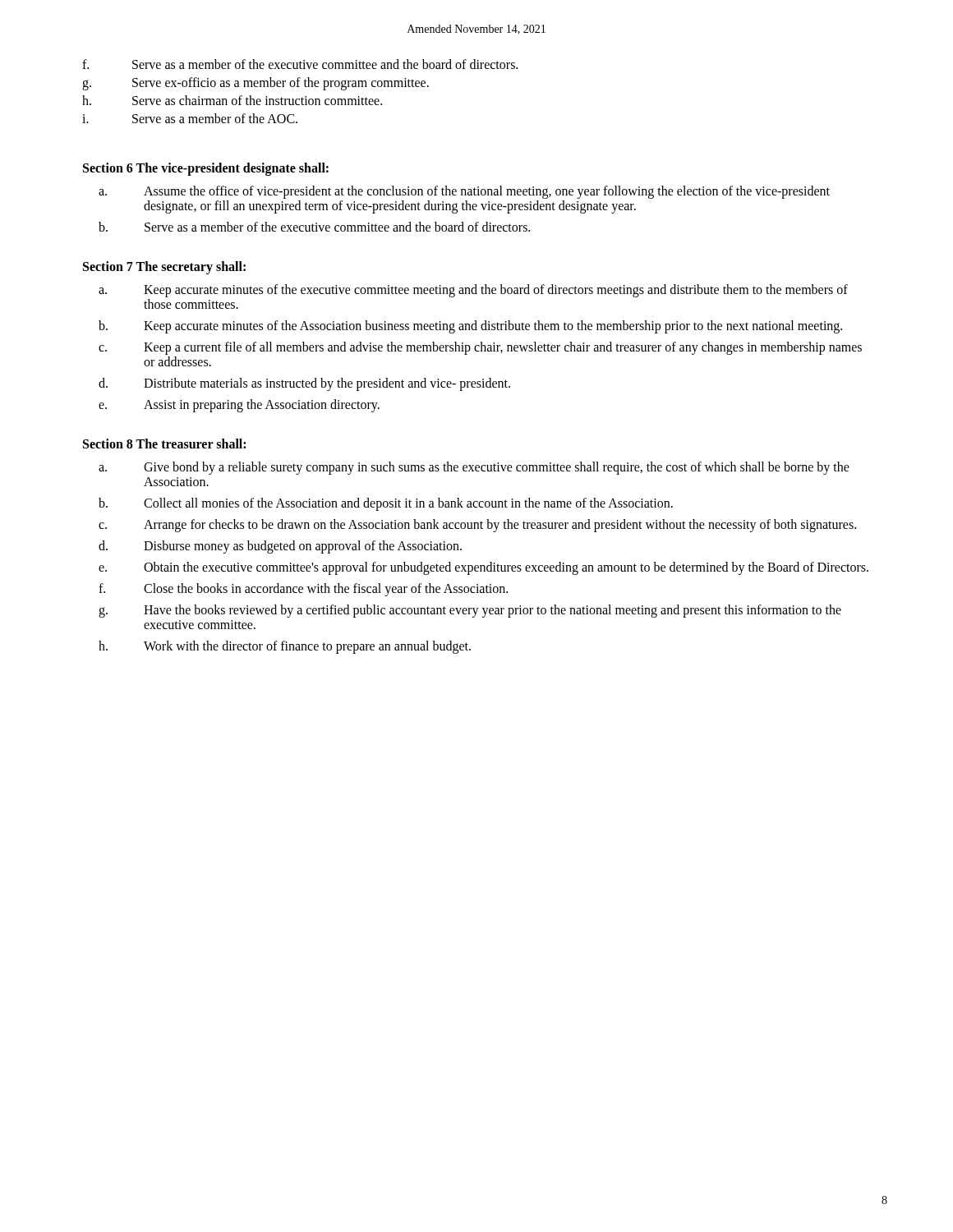The width and height of the screenshot is (953, 1232).
Task: Locate the element starting "g. Serve ex-officio"
Action: (x=256, y=84)
